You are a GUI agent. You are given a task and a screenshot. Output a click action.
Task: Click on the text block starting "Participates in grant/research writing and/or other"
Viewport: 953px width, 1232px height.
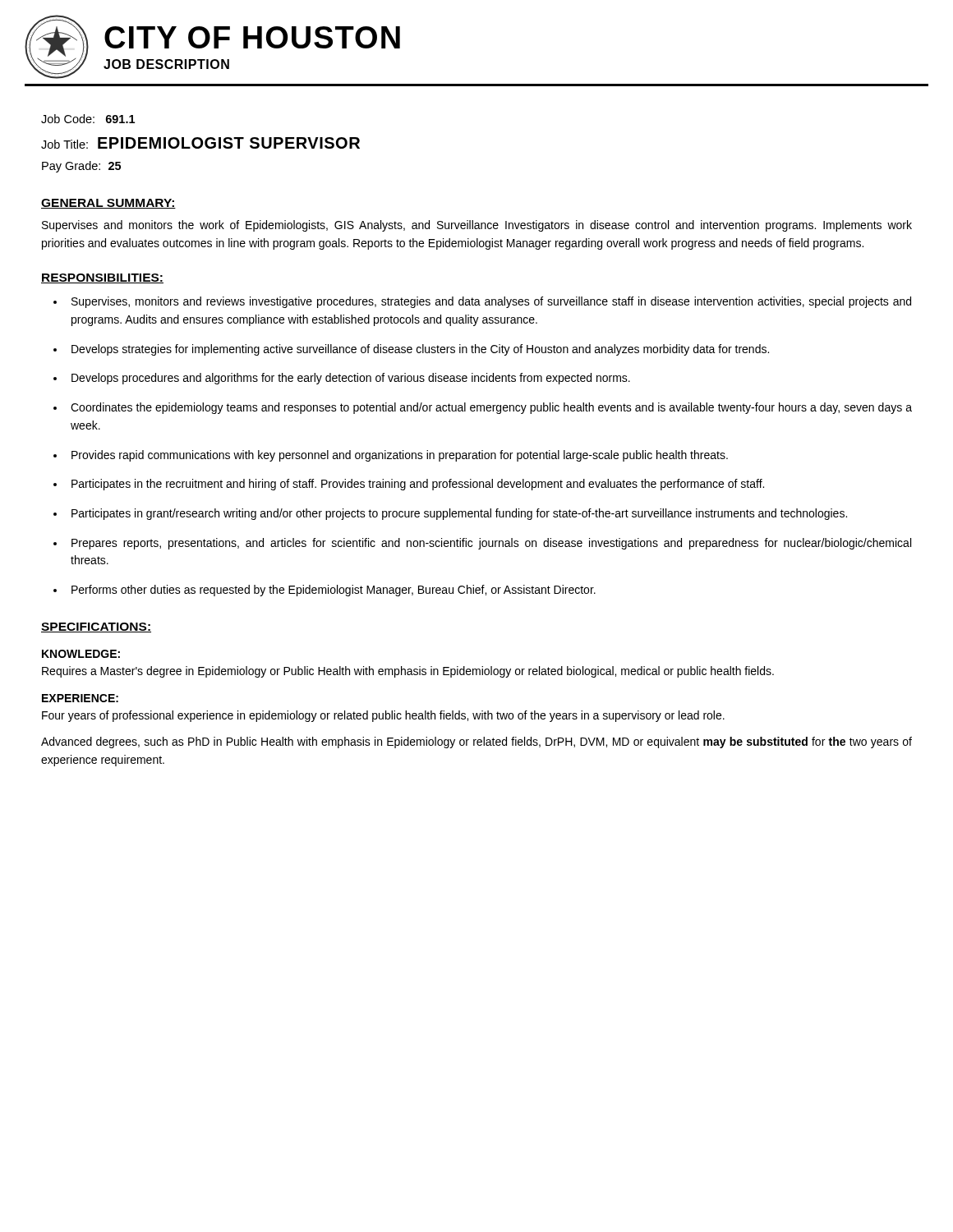click(459, 513)
